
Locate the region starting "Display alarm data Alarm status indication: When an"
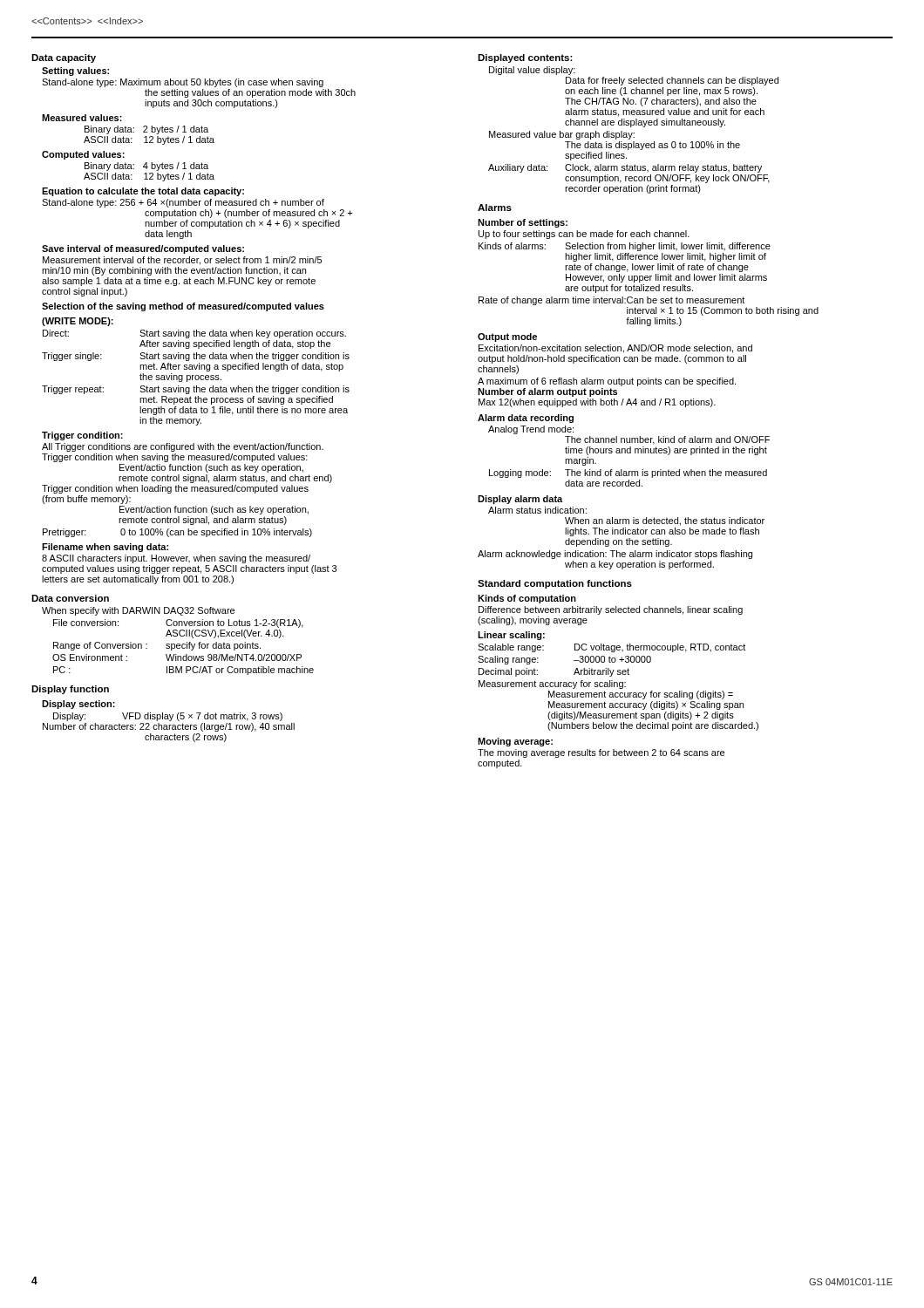[x=687, y=531]
